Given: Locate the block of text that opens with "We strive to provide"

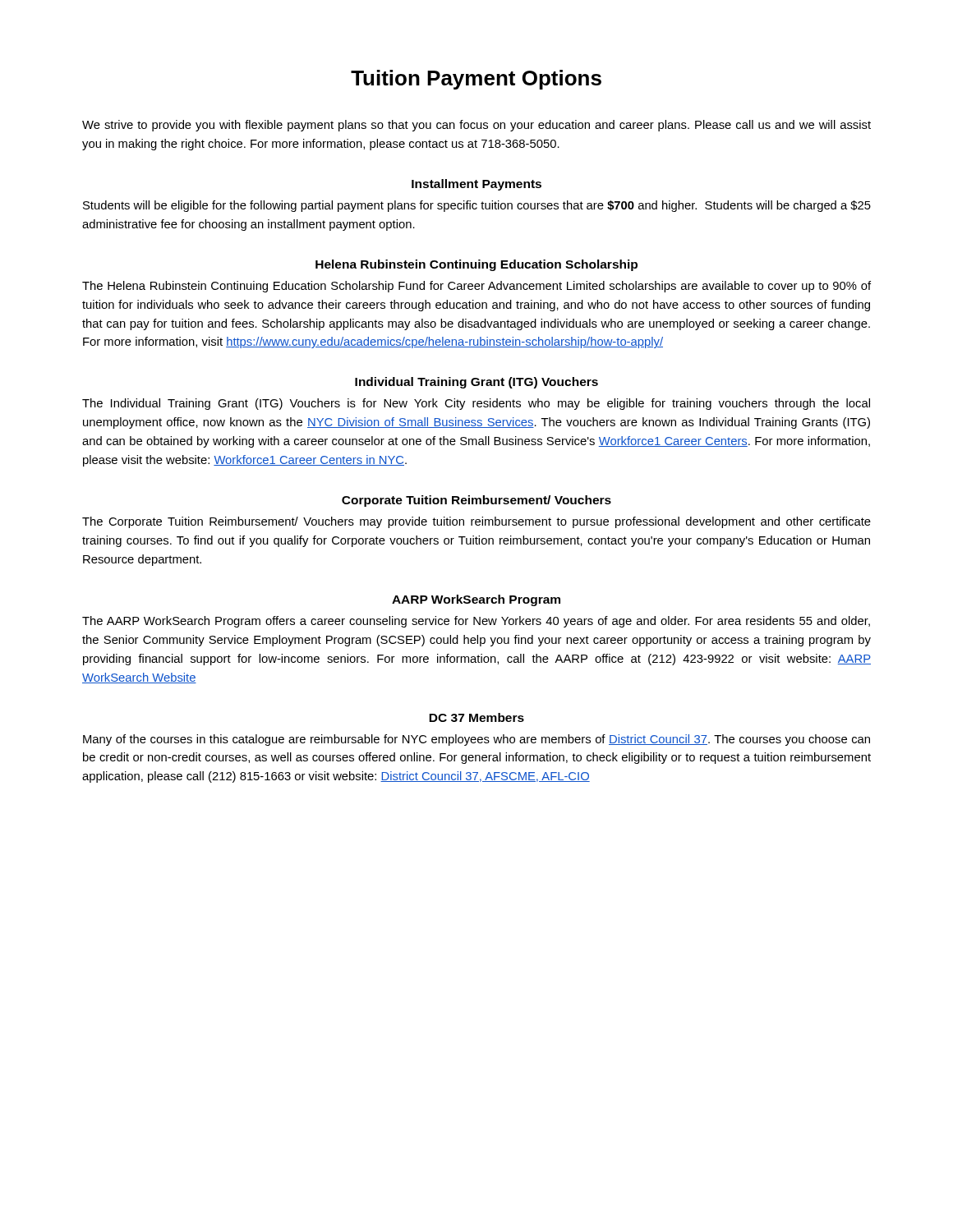Looking at the screenshot, I should pyautogui.click(x=476, y=135).
